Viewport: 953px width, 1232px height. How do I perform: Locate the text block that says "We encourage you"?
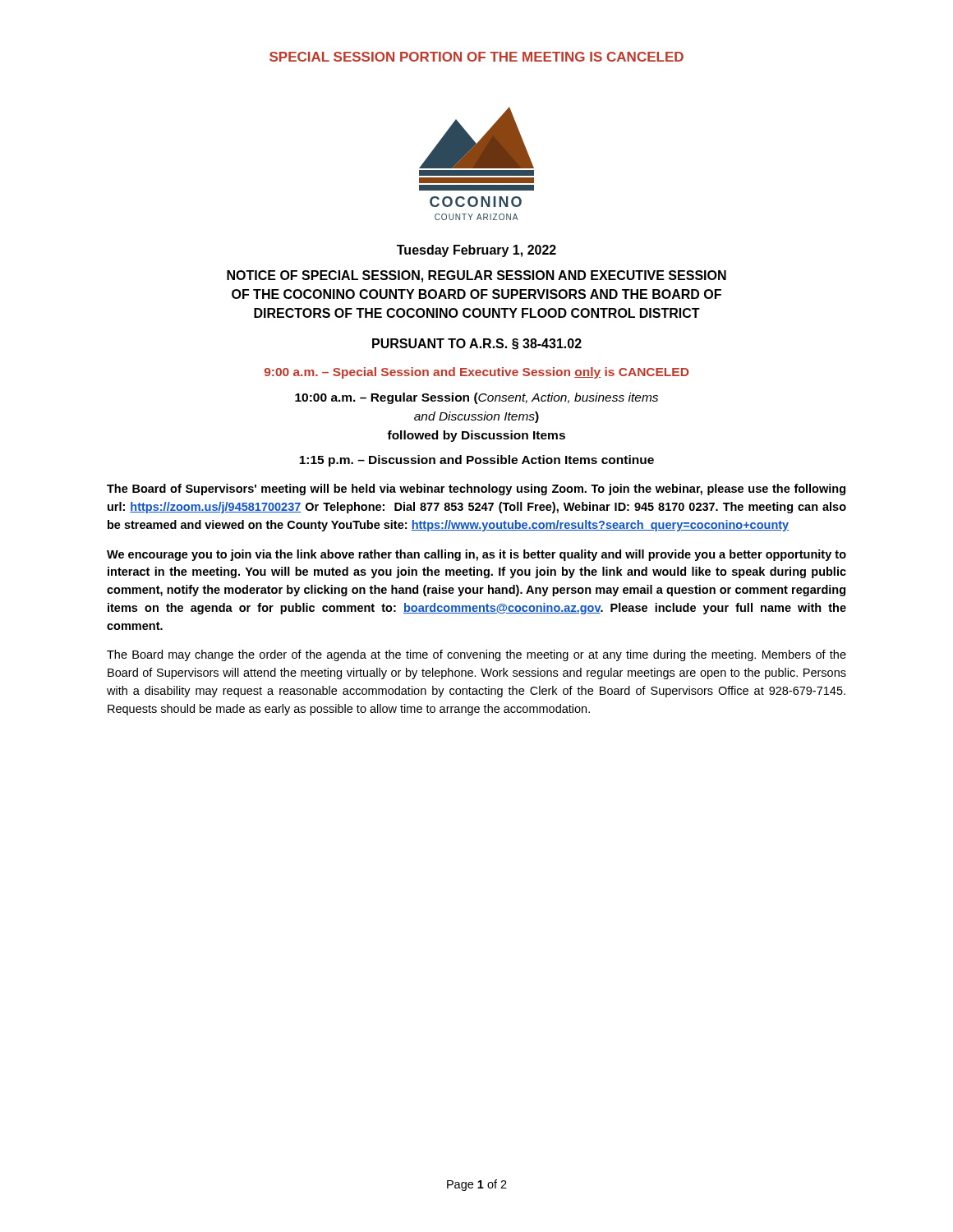476,590
